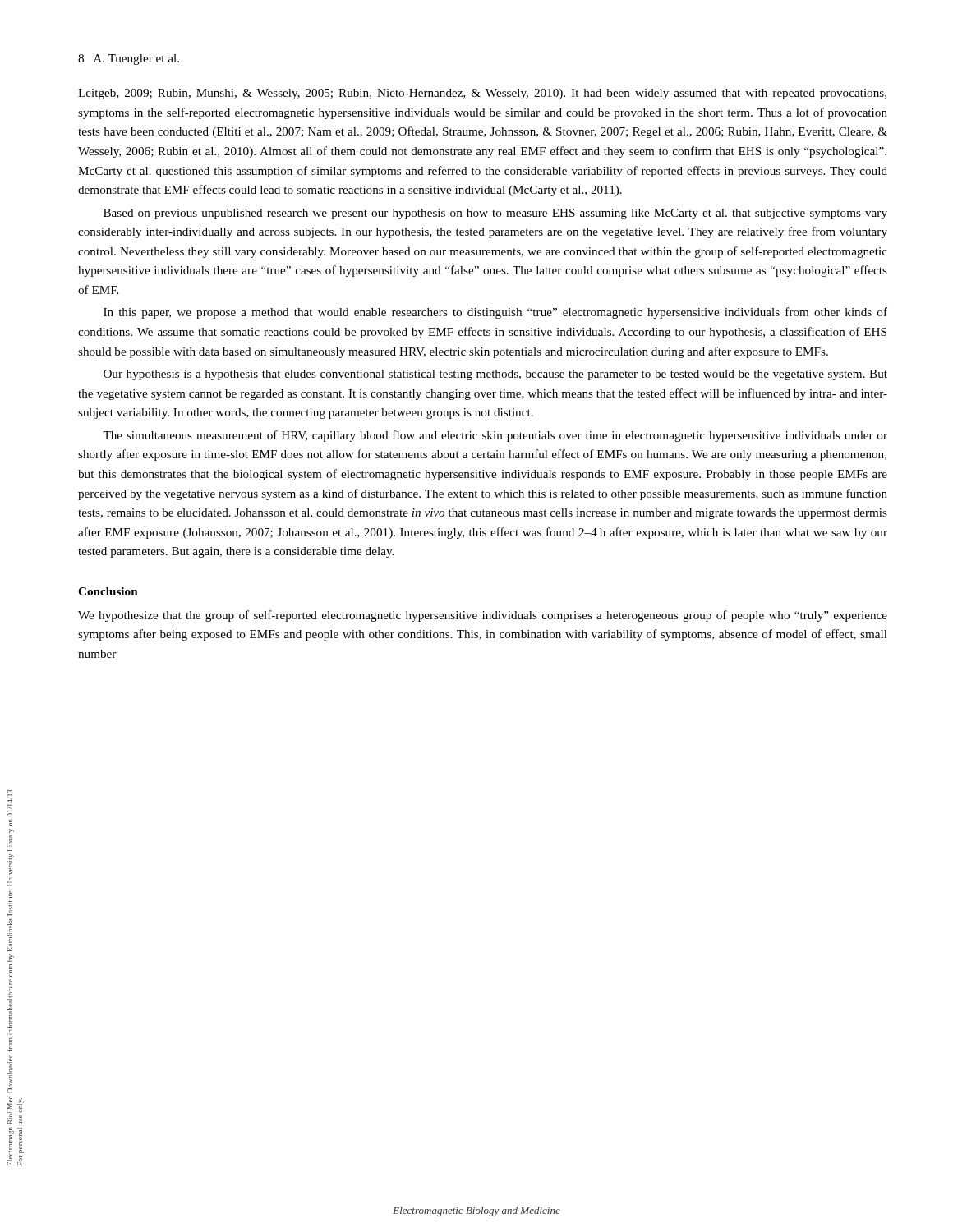Click on the text starting "We hypothesize that the"
Image resolution: width=953 pixels, height=1232 pixels.
[x=483, y=634]
